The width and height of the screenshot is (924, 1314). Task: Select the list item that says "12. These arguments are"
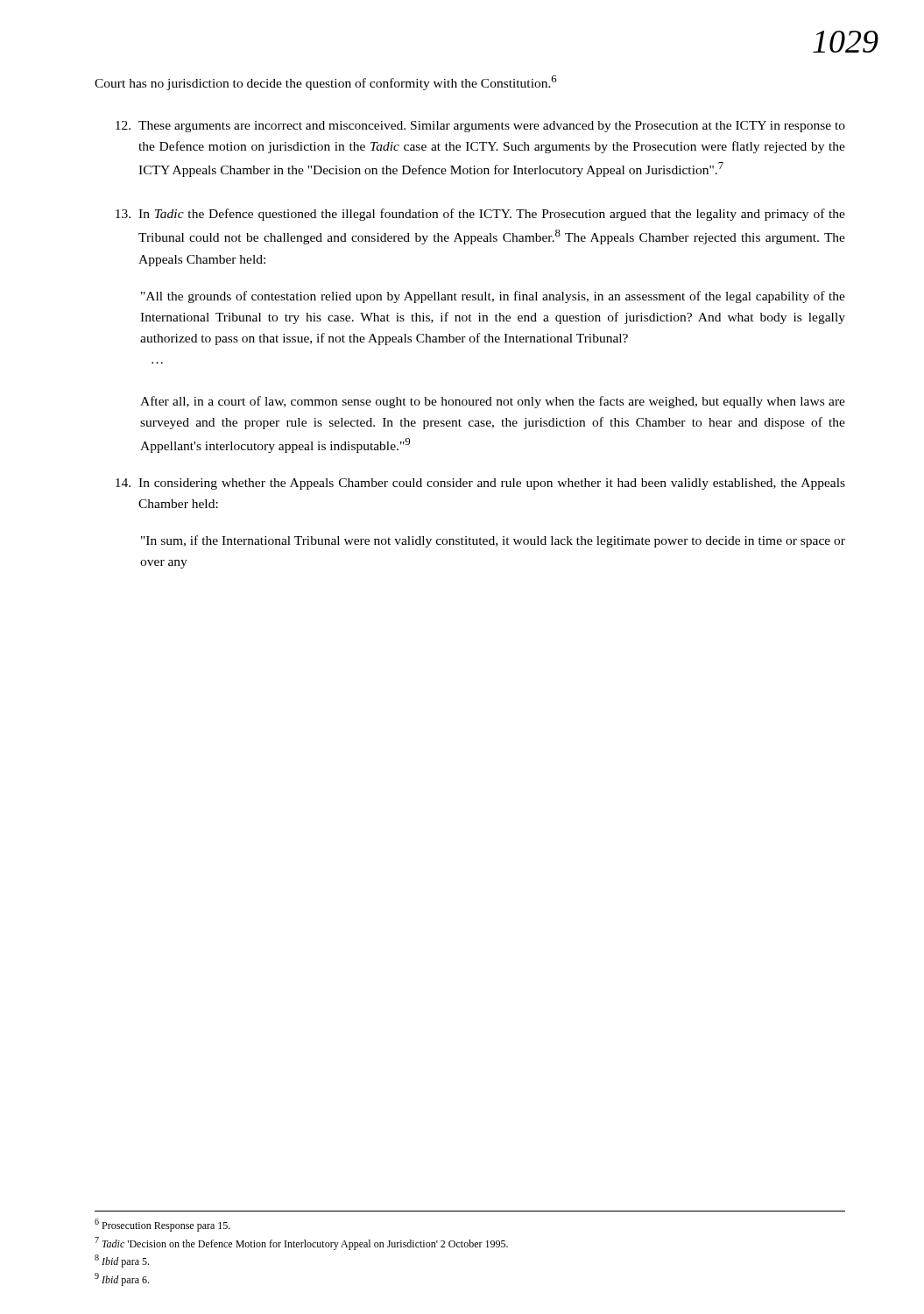(470, 148)
